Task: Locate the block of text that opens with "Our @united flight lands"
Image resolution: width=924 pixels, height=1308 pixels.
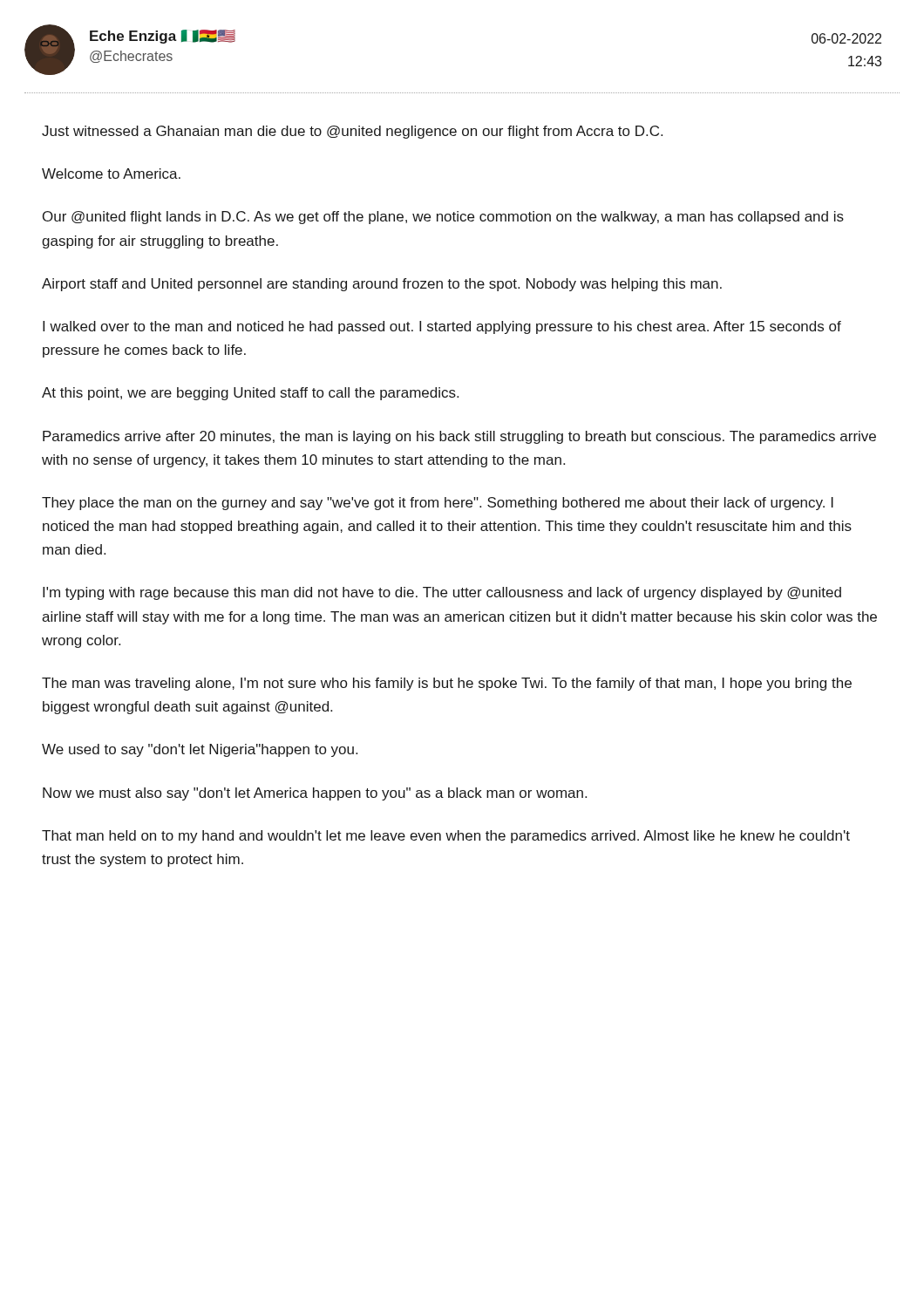Action: click(443, 229)
